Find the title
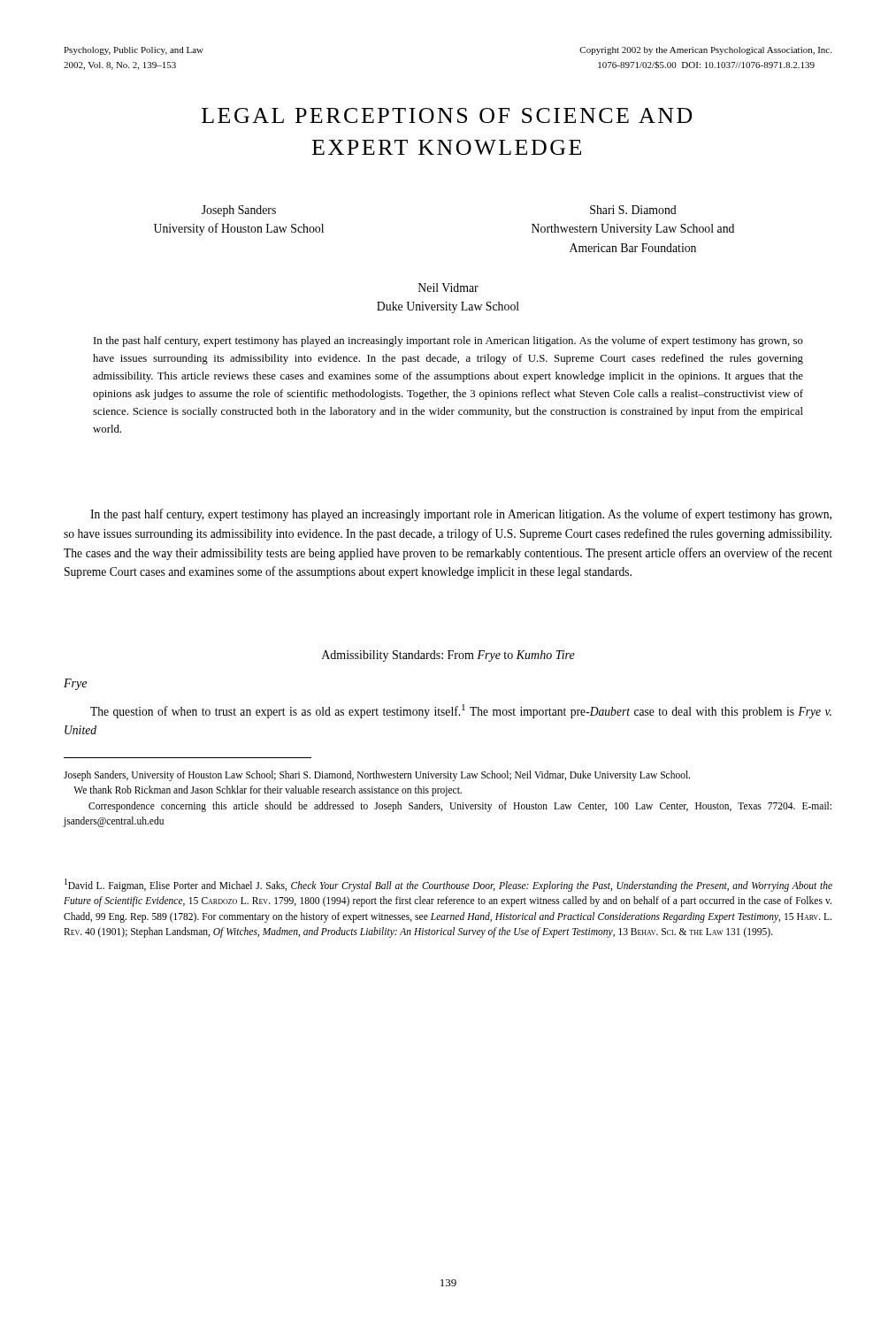Screen dimensions: 1327x896 click(448, 132)
